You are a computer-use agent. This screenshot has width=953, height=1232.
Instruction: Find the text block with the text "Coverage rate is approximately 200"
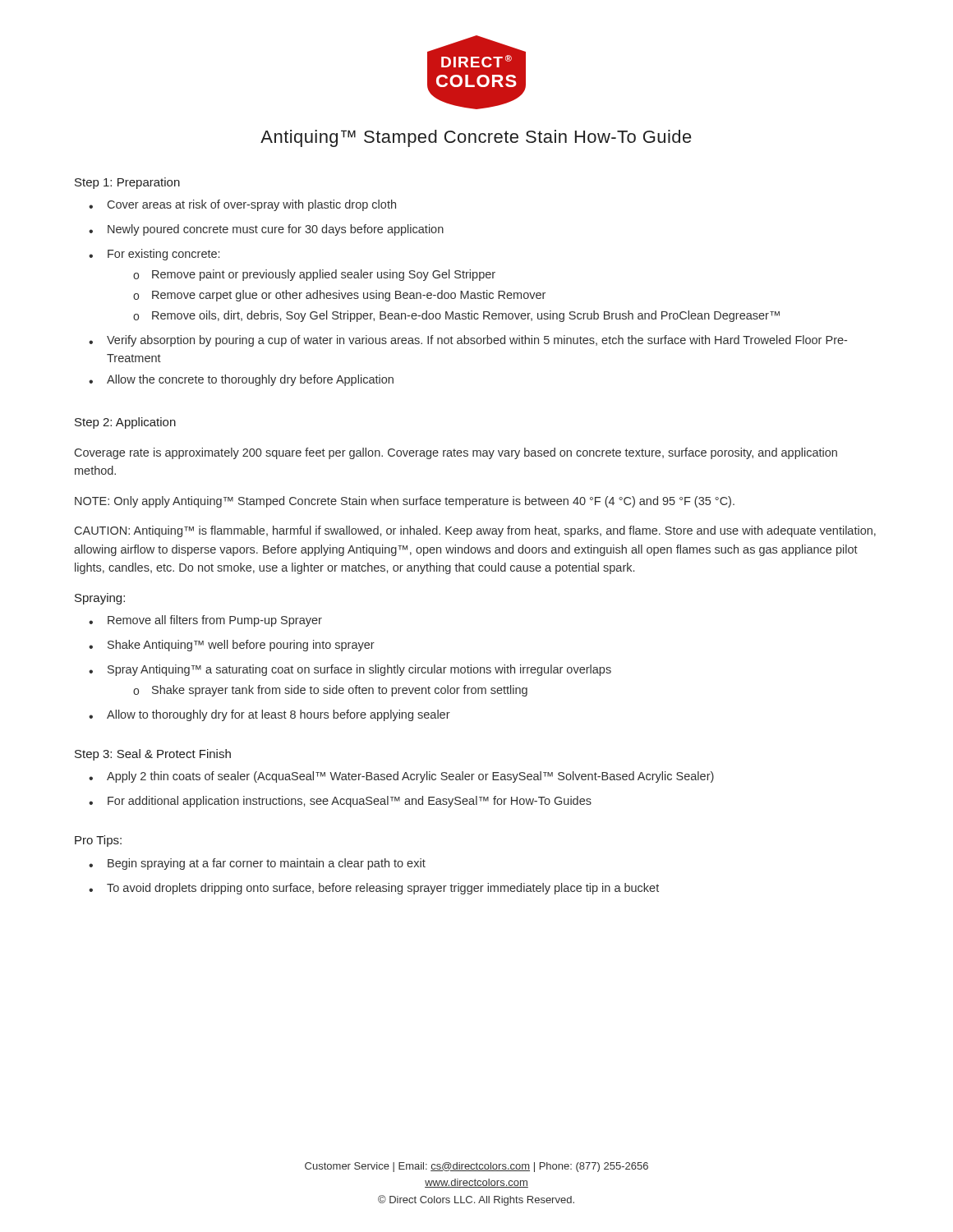tap(456, 462)
